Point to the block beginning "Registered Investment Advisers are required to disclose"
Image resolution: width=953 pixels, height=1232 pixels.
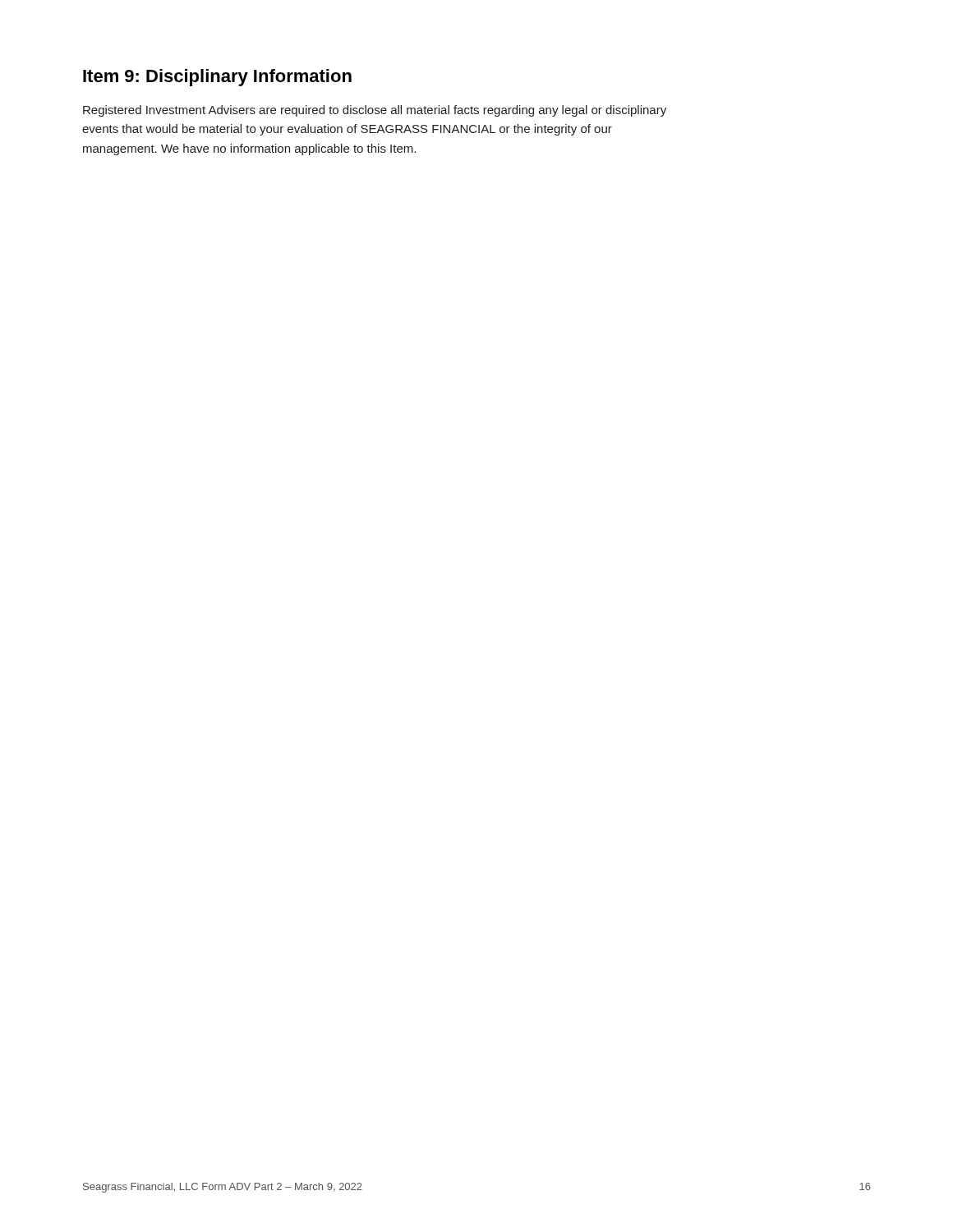[374, 129]
